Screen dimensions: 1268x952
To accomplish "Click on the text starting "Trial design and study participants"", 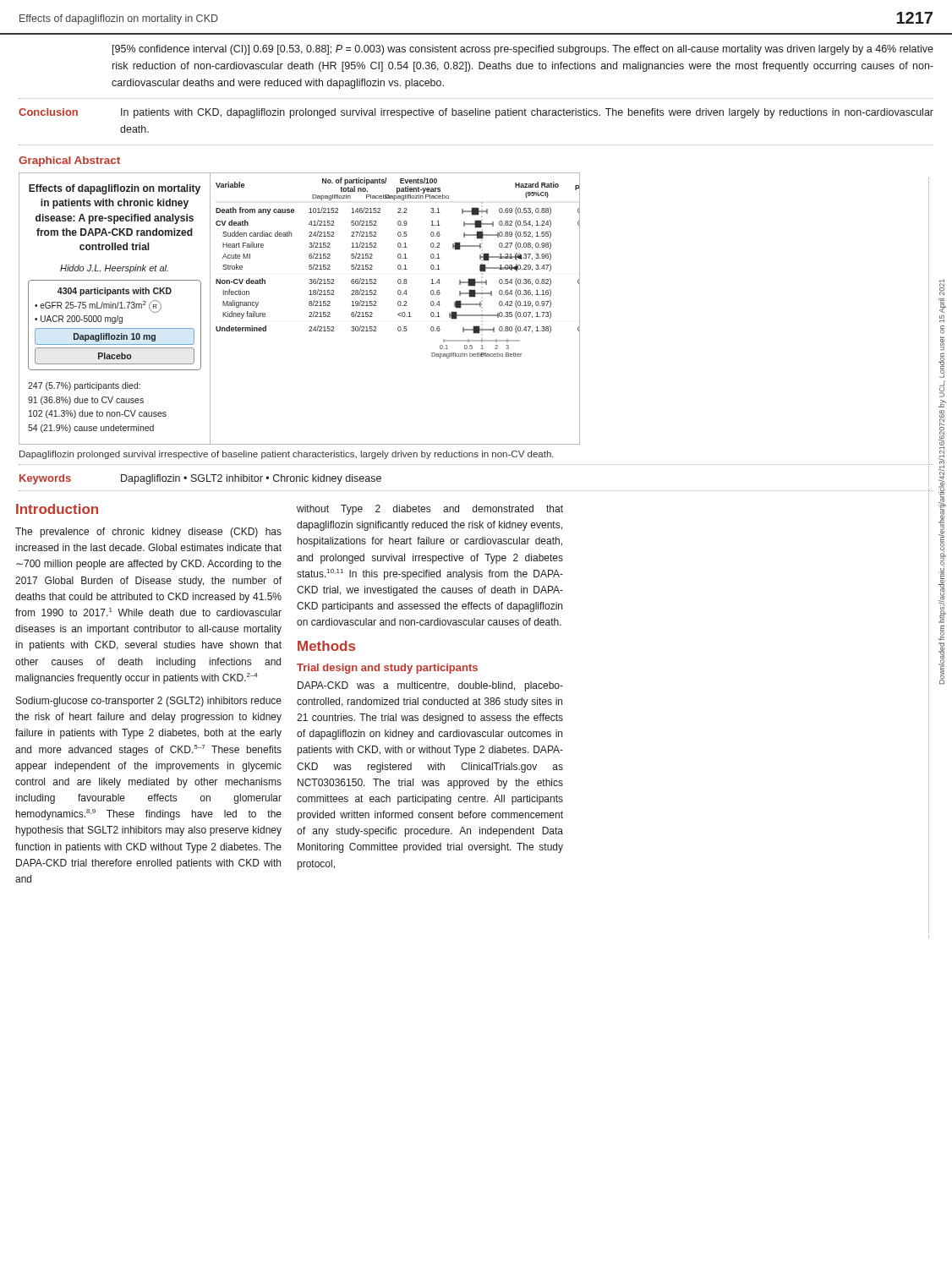I will pos(387,667).
